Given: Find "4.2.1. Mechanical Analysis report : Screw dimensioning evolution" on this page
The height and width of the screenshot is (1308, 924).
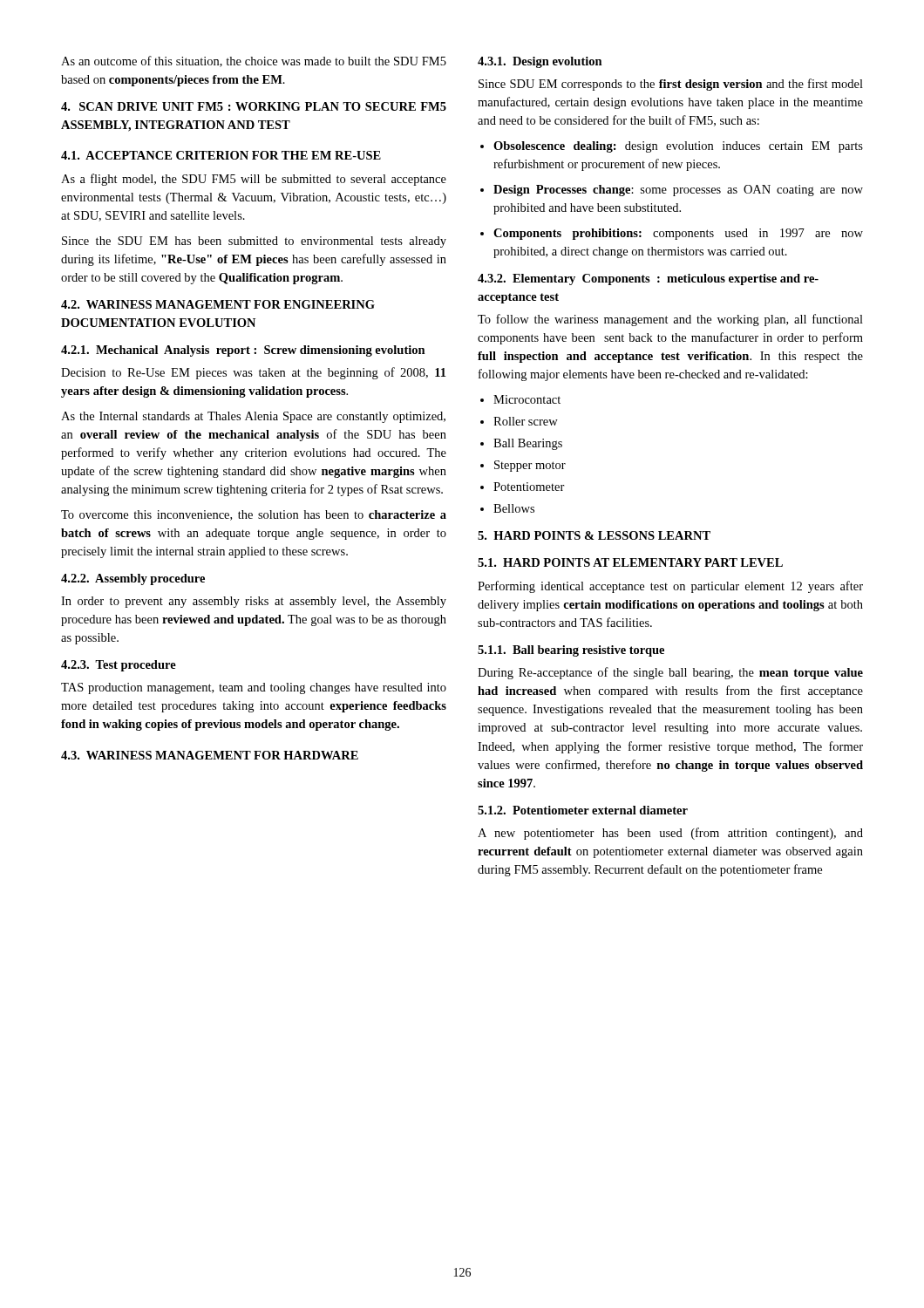Looking at the screenshot, I should point(243,350).
